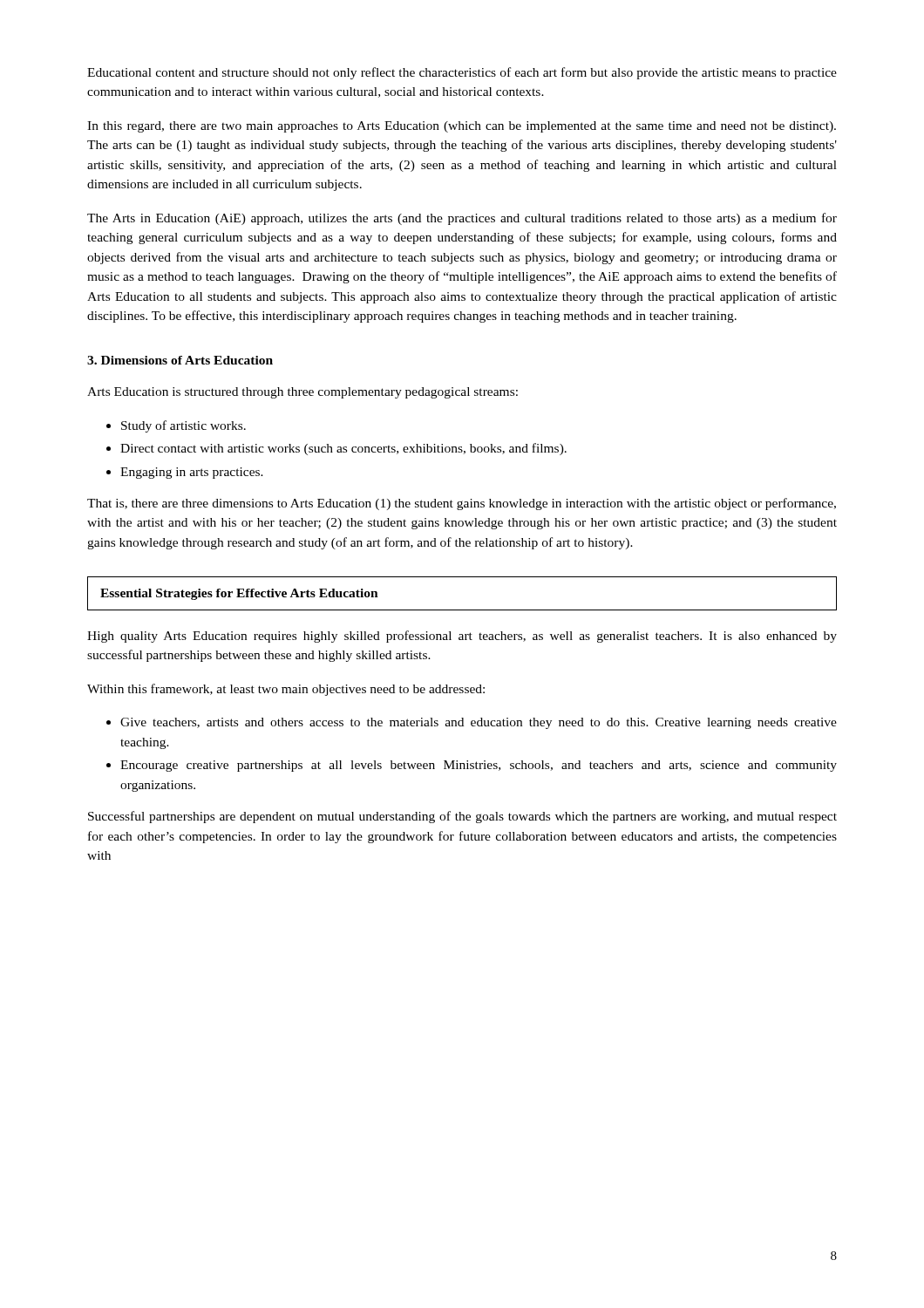Find the text block with the text "Arts Education is structured through"
This screenshot has width=924, height=1308.
(462, 392)
